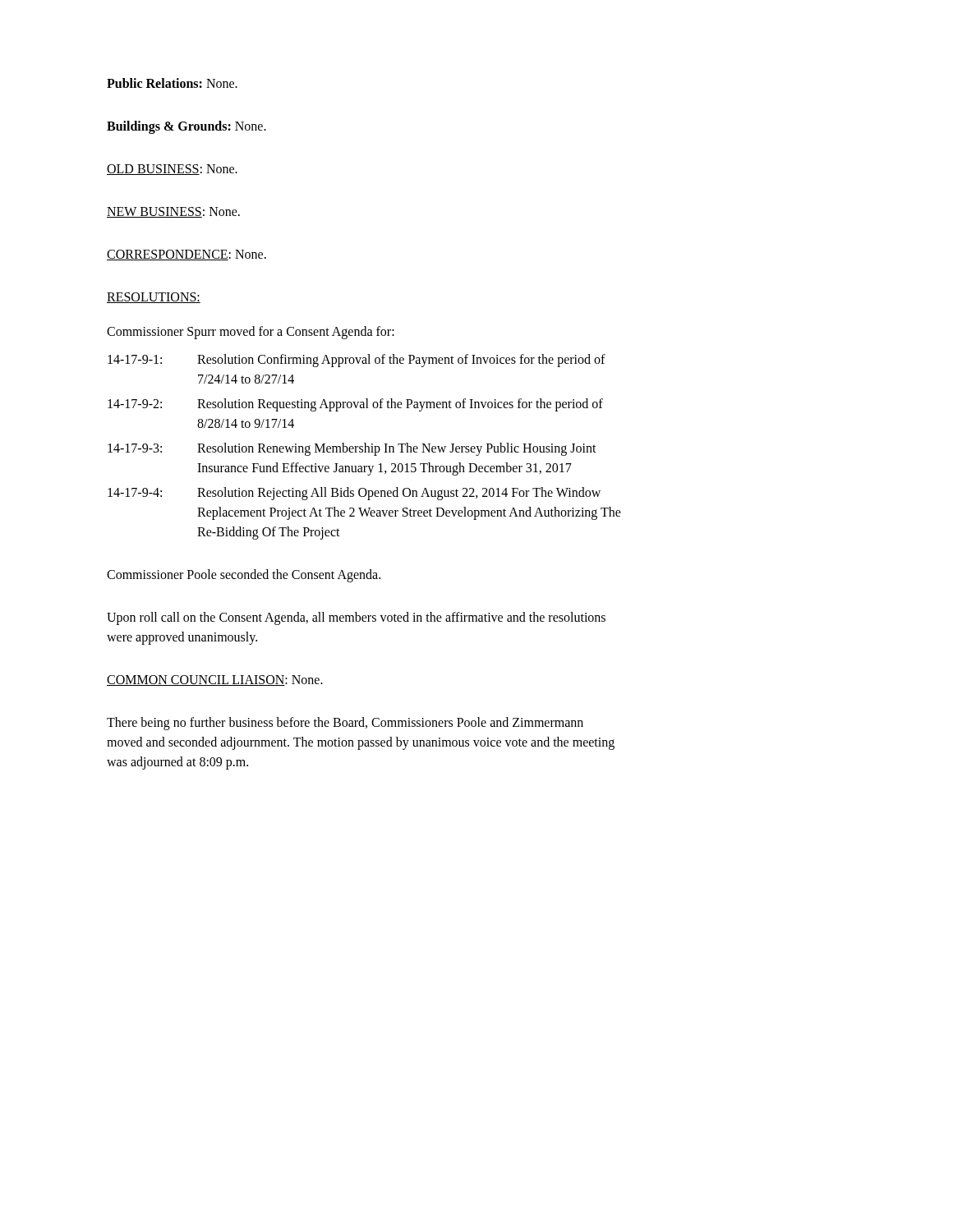Navigate to the element starting "There being no further"
Image resolution: width=953 pixels, height=1232 pixels.
[x=476, y=743]
